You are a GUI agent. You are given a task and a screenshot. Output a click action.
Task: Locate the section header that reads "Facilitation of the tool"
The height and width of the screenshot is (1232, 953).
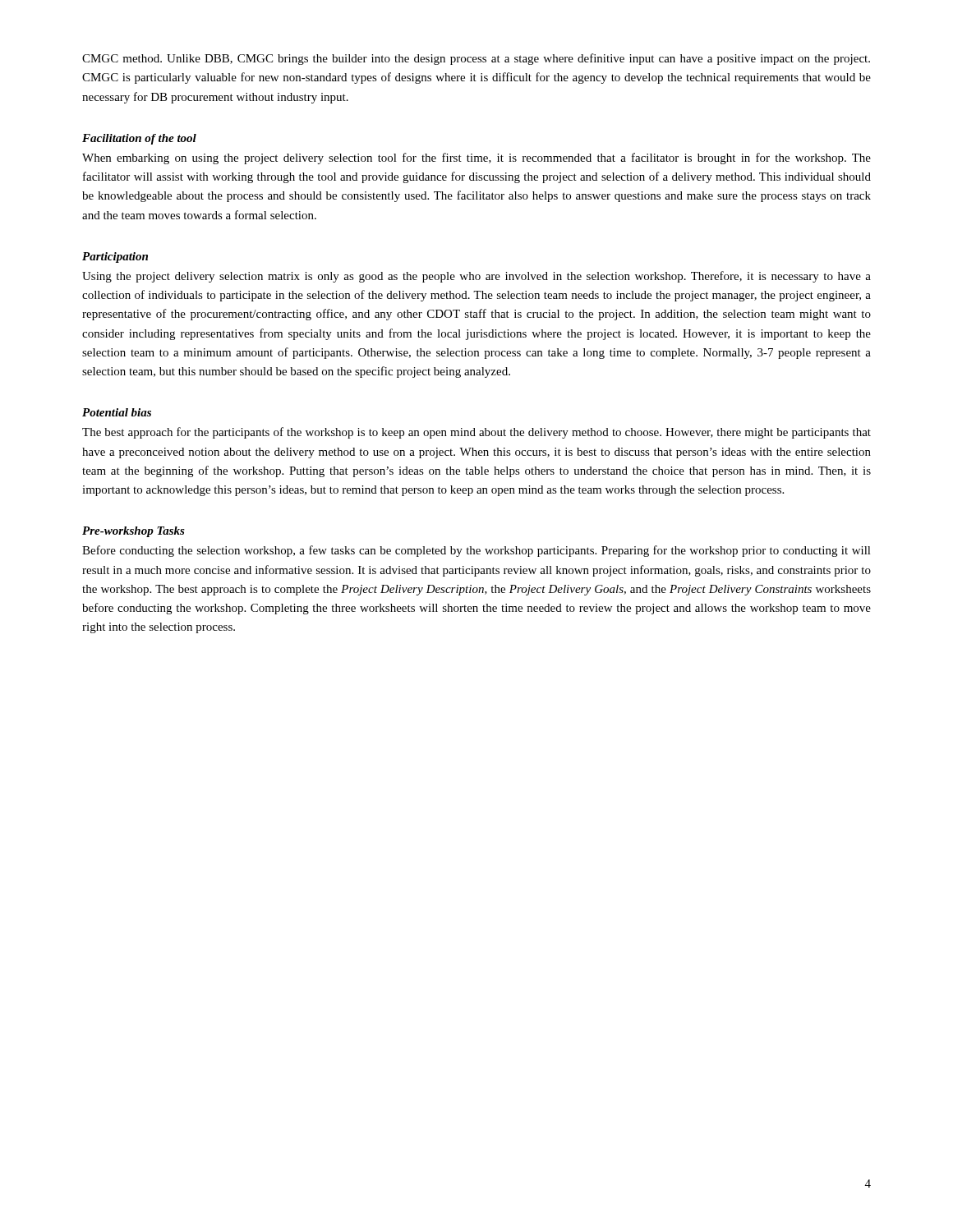pyautogui.click(x=139, y=138)
